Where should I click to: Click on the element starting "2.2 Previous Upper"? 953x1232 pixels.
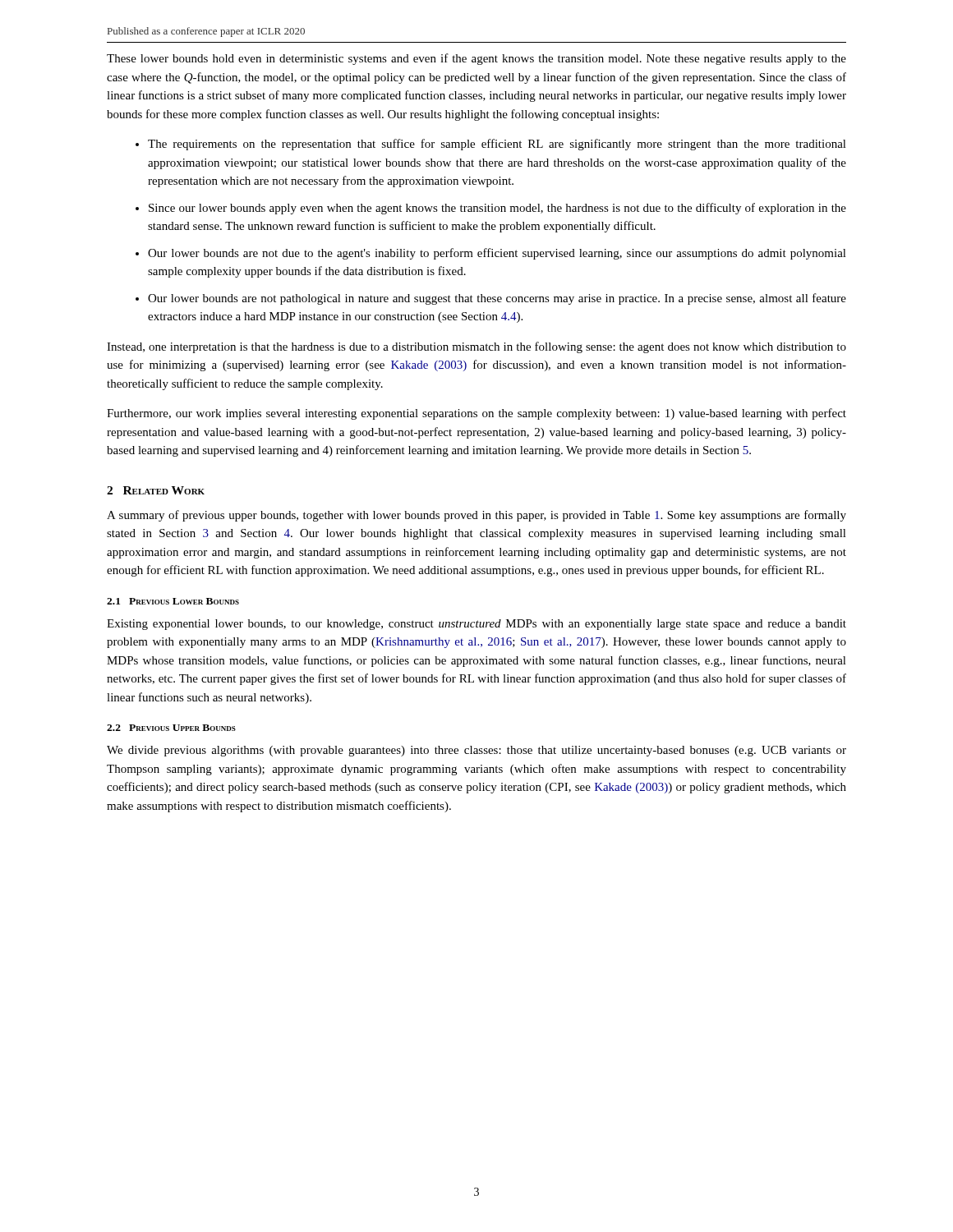(x=171, y=727)
